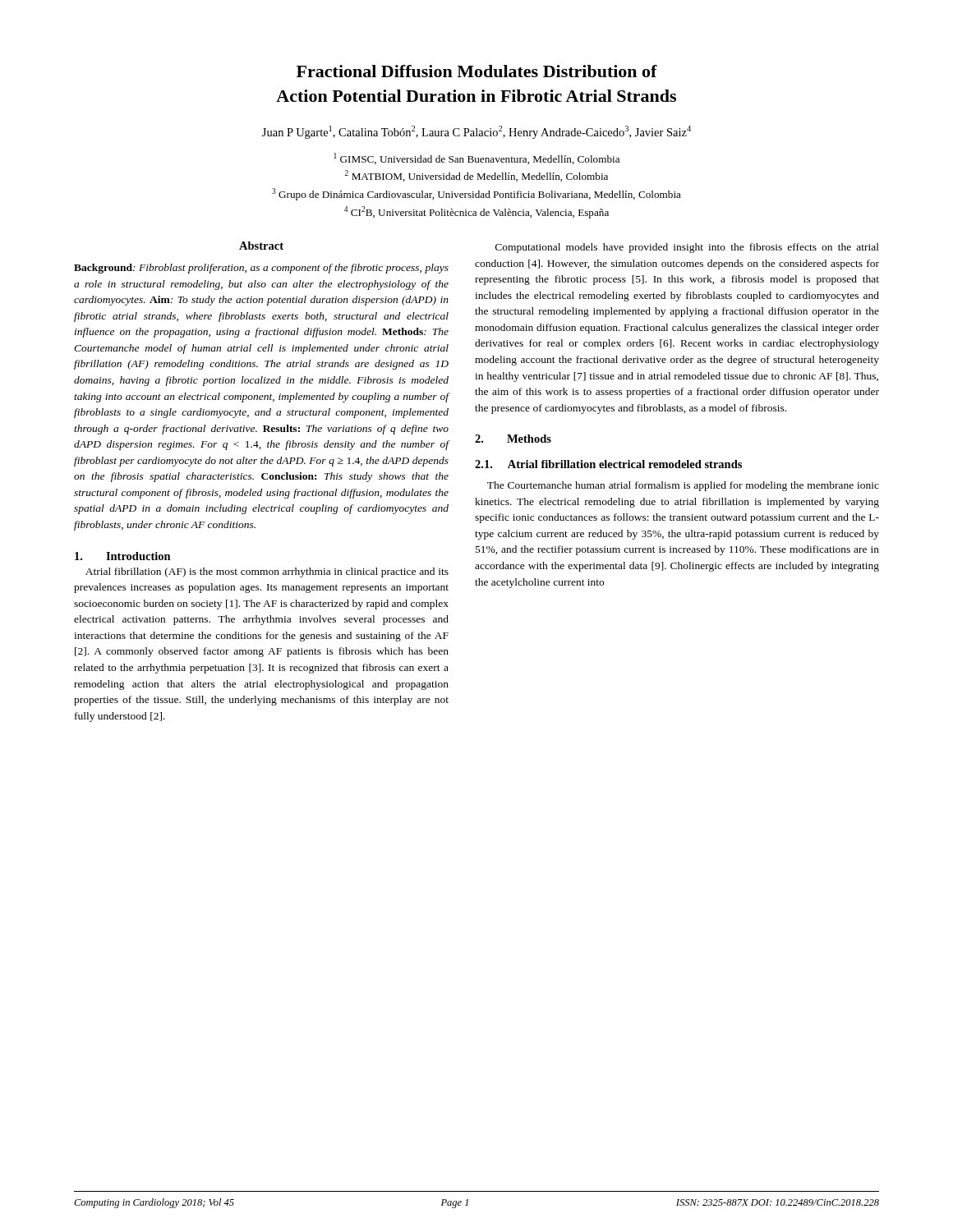The width and height of the screenshot is (953, 1232).
Task: Find the title
Action: (x=476, y=84)
